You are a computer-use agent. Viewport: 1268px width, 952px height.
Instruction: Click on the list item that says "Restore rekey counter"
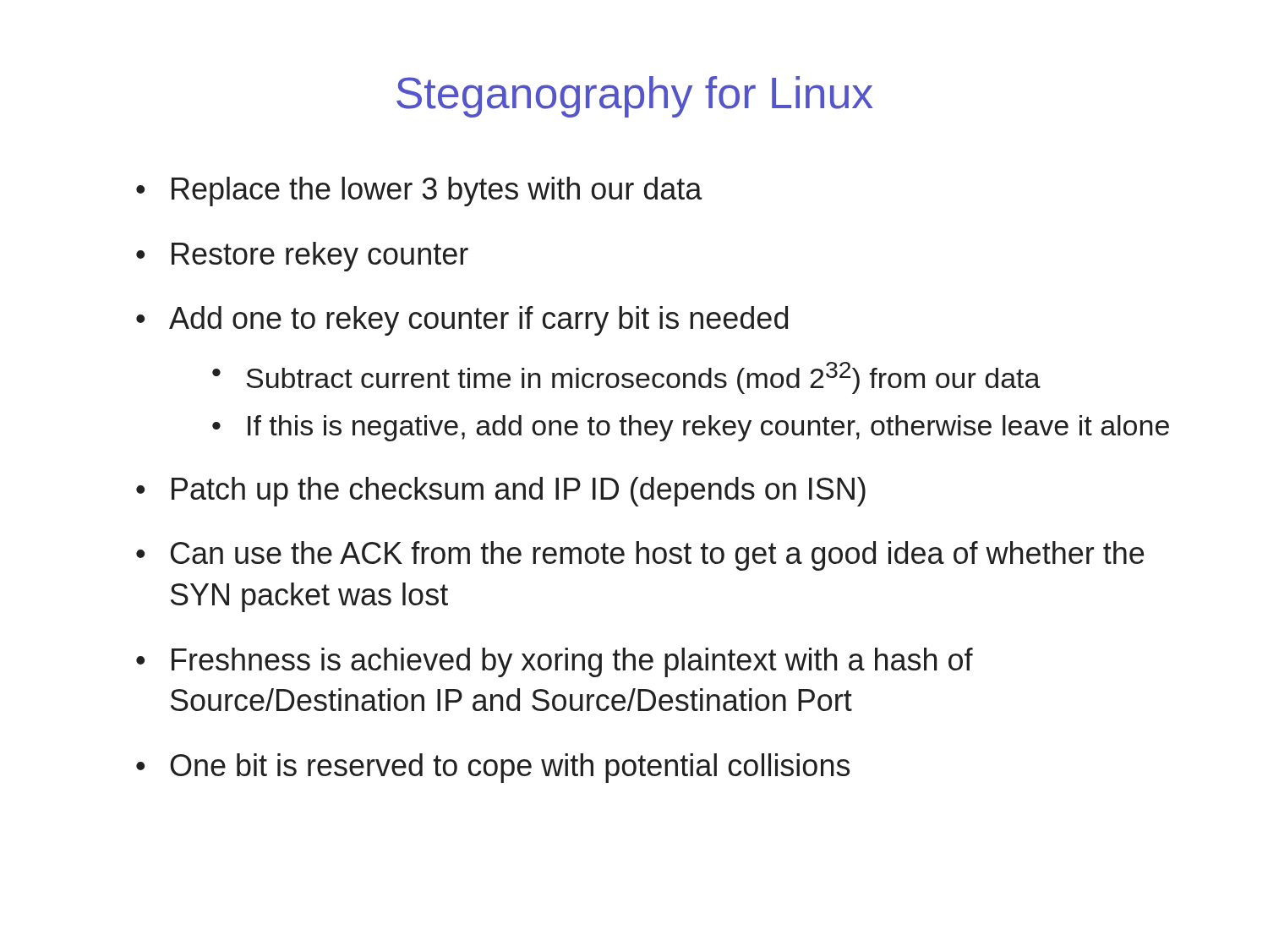pos(319,254)
